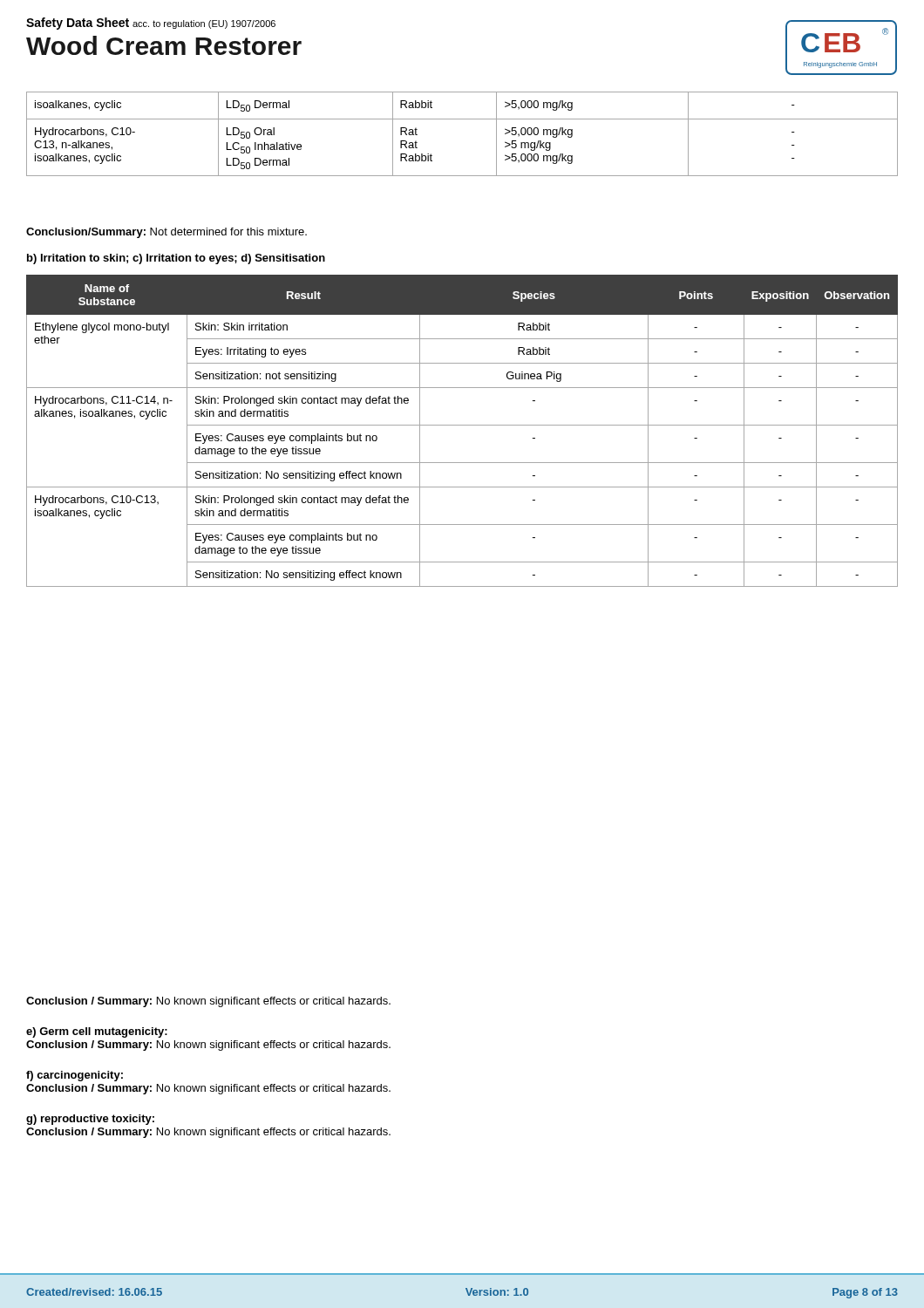Locate the block of text that opens with "f) carcinogenicity: Conclusion"

pos(209,1081)
